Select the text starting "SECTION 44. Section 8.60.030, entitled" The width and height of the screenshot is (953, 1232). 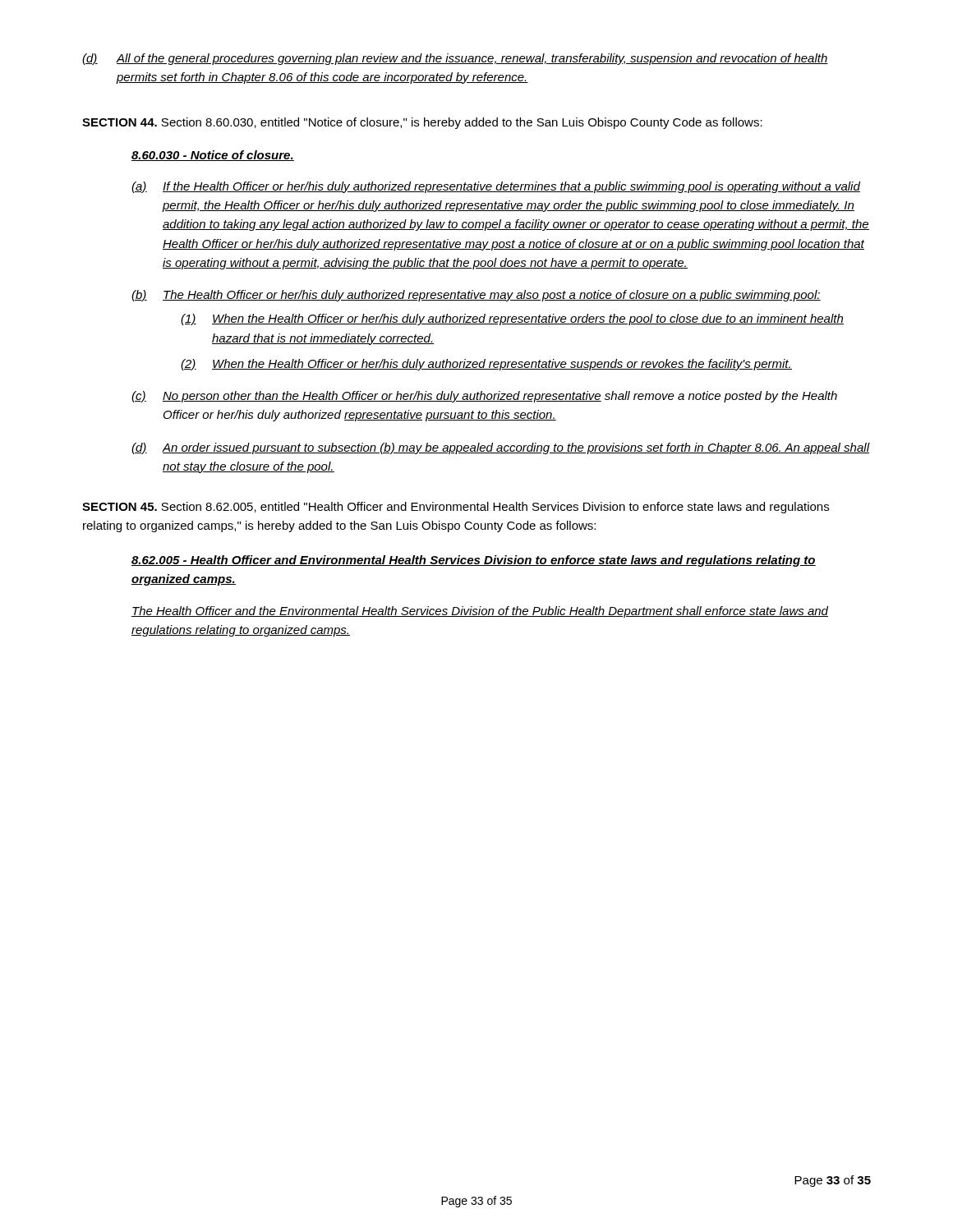point(423,122)
